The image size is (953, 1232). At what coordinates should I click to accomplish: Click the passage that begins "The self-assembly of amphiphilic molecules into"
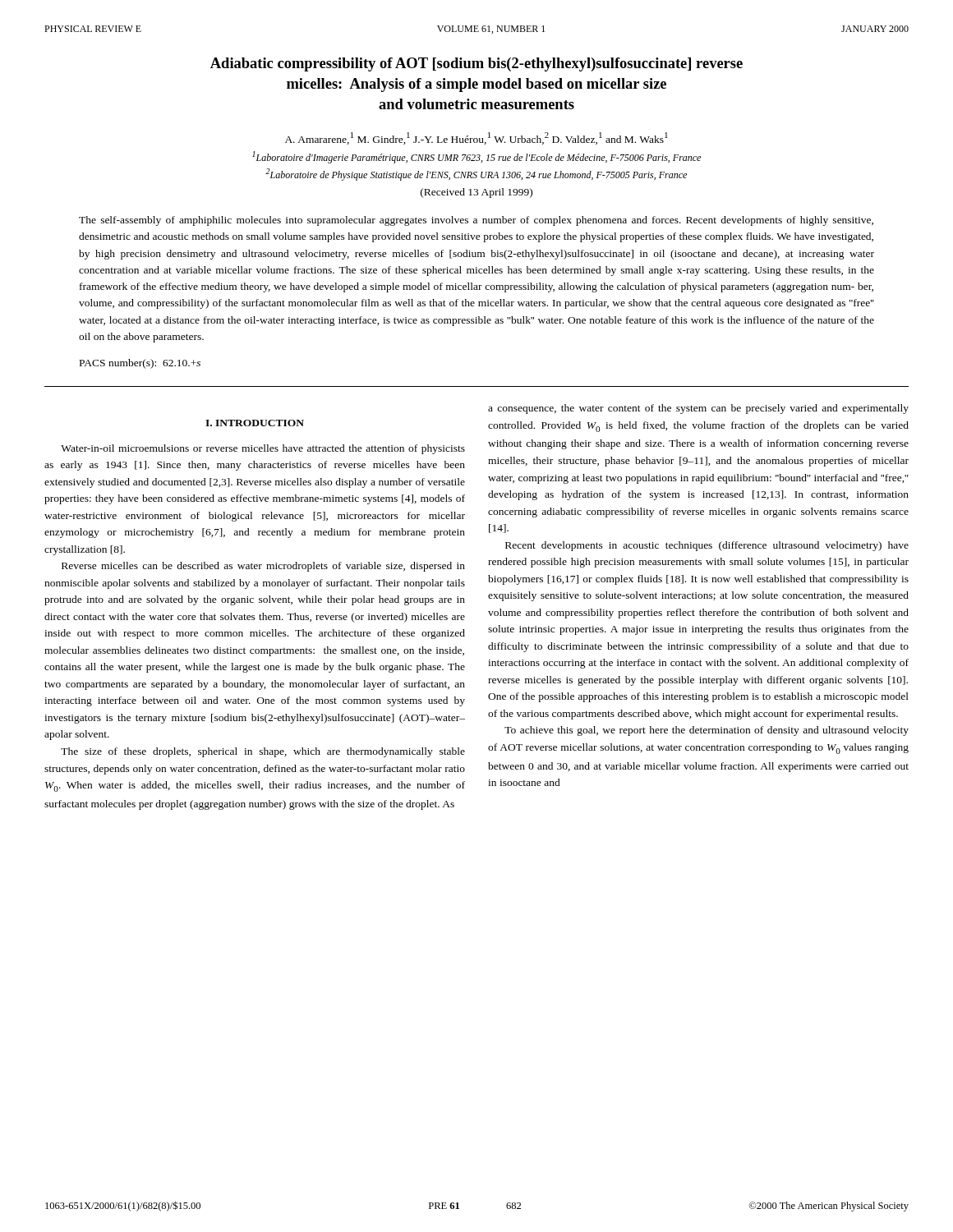[x=476, y=278]
